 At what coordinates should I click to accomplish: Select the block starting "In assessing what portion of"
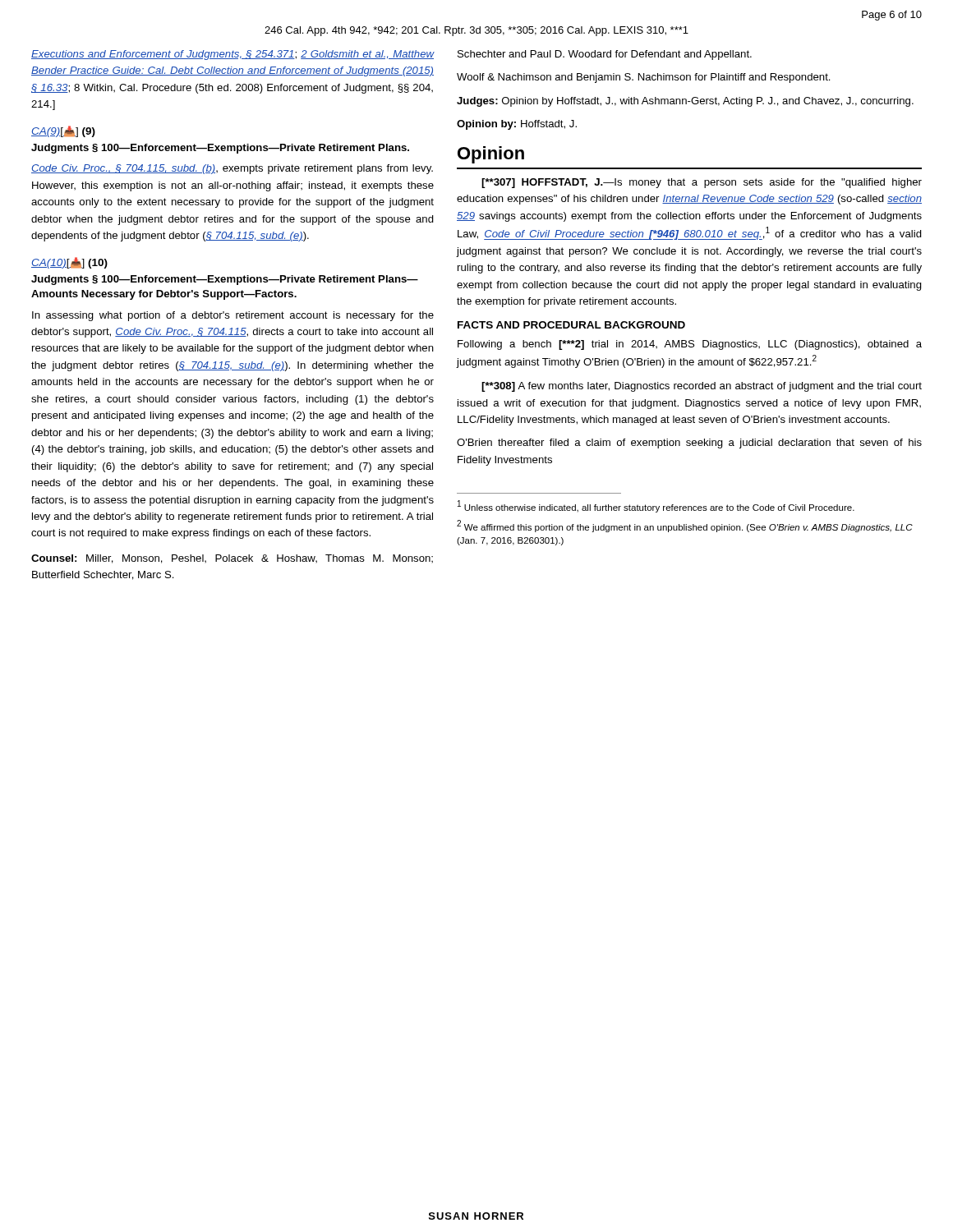point(233,424)
